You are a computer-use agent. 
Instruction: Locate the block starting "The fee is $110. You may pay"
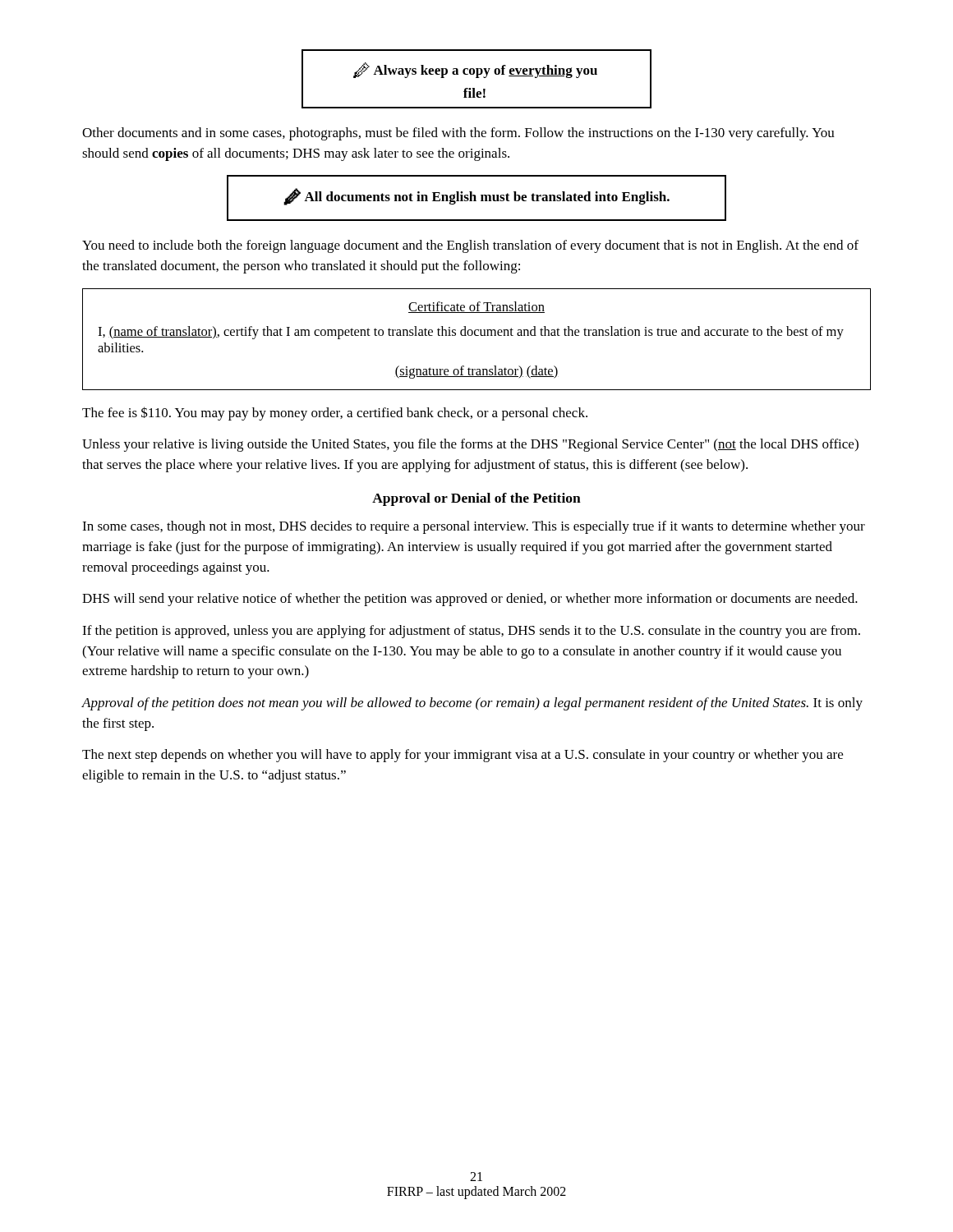[476, 413]
